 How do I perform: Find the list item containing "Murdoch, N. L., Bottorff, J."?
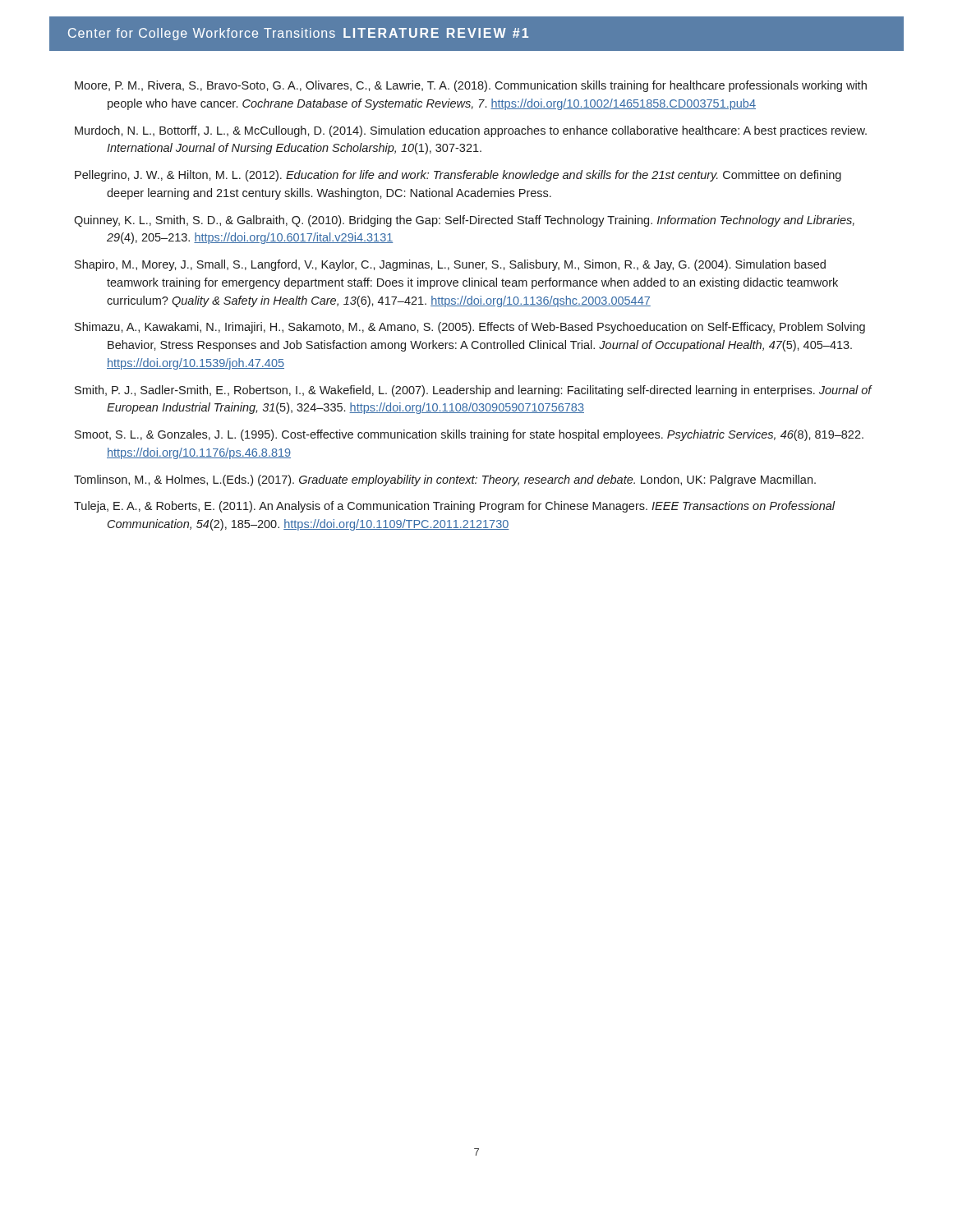click(x=471, y=139)
